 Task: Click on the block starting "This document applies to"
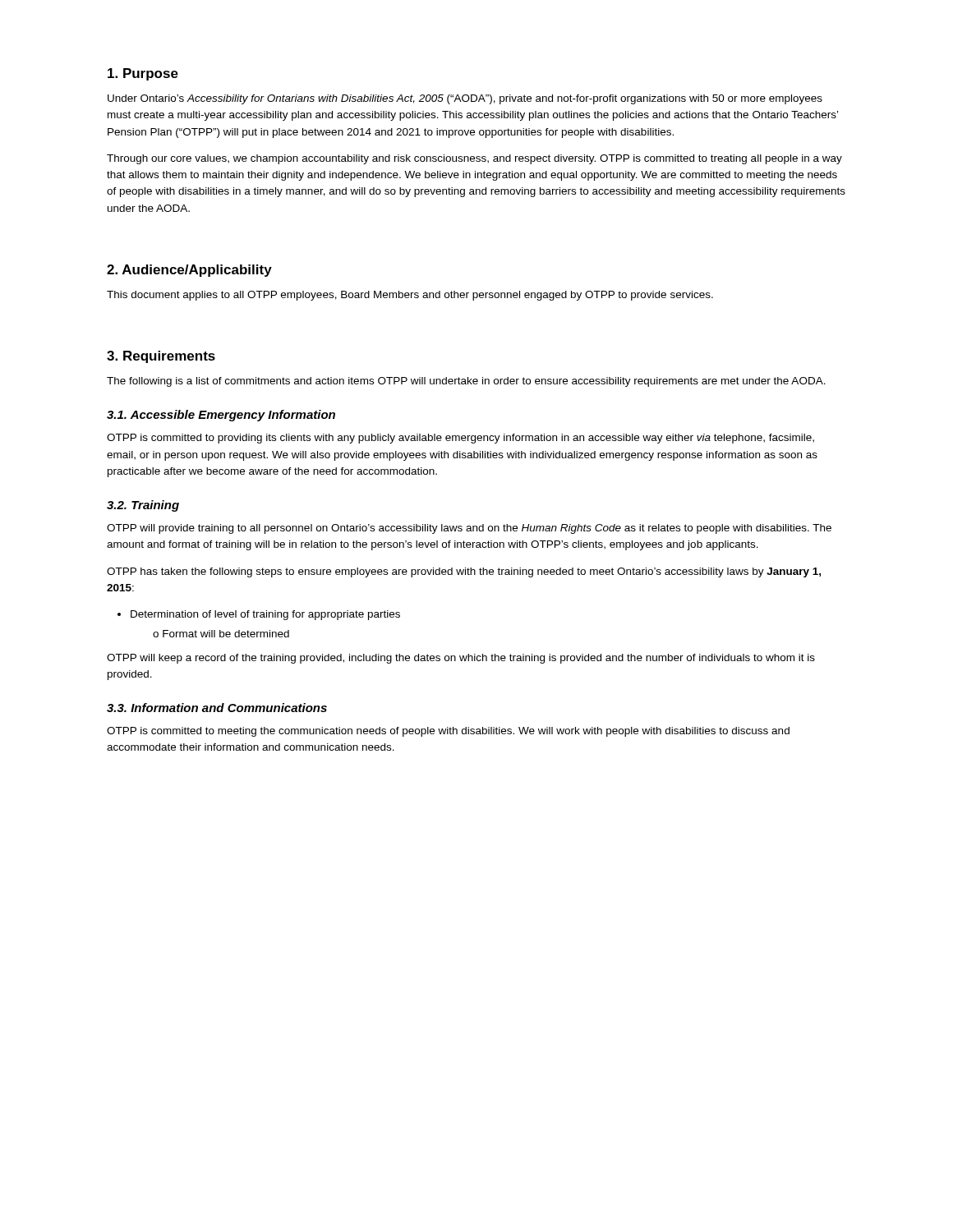(410, 294)
